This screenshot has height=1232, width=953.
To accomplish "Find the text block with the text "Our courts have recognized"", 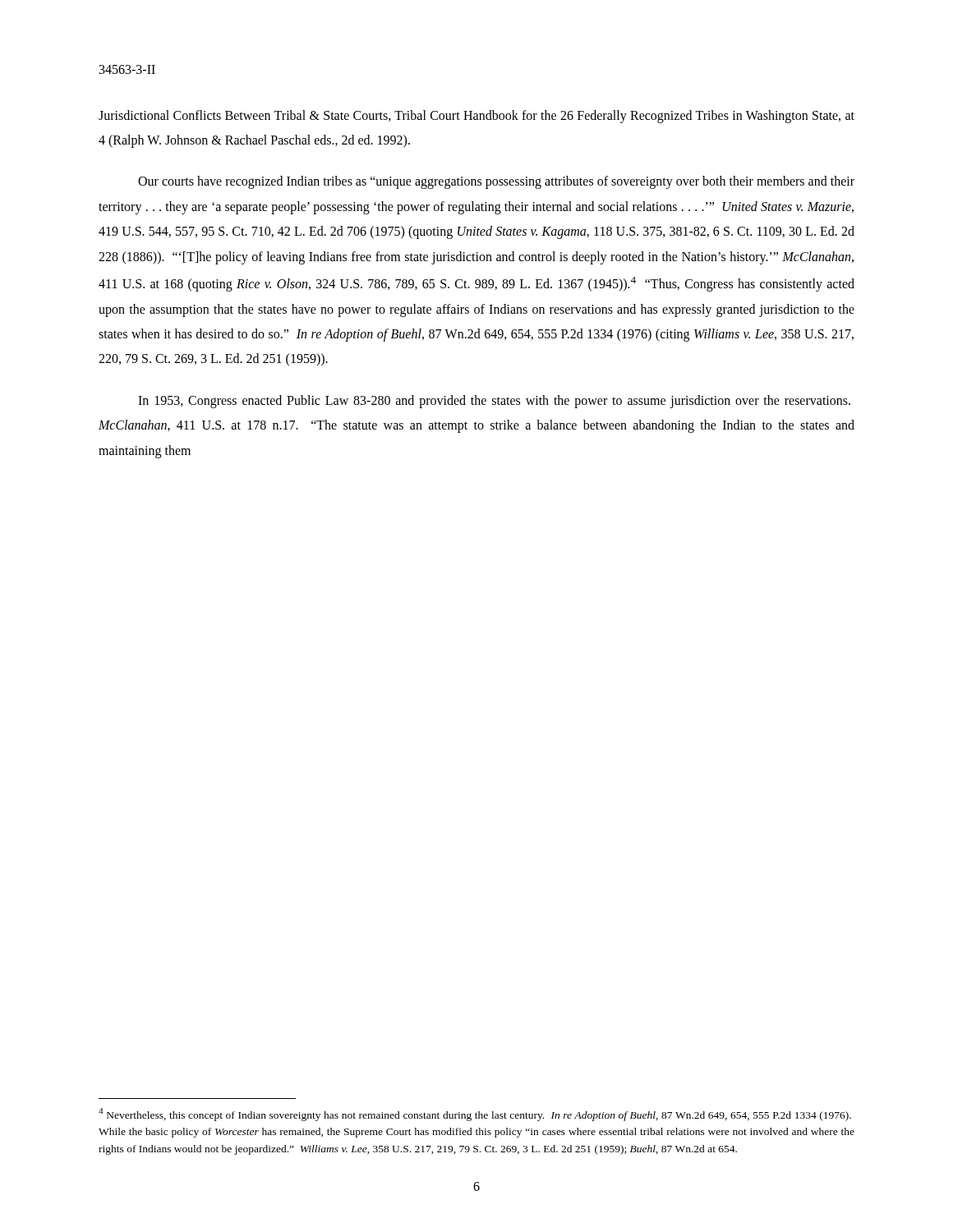I will tap(476, 270).
